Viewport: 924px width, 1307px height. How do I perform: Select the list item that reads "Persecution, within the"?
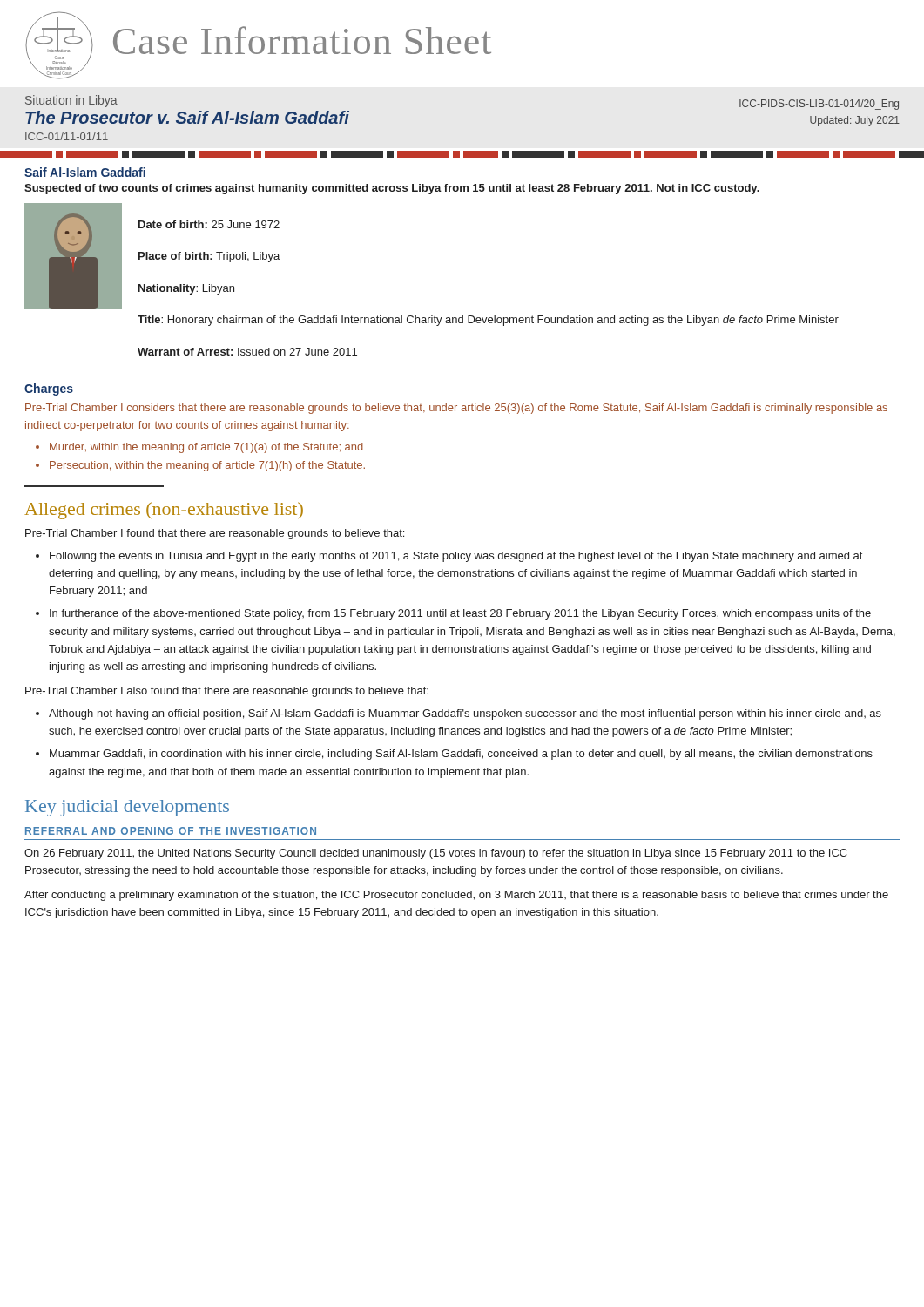coord(207,465)
